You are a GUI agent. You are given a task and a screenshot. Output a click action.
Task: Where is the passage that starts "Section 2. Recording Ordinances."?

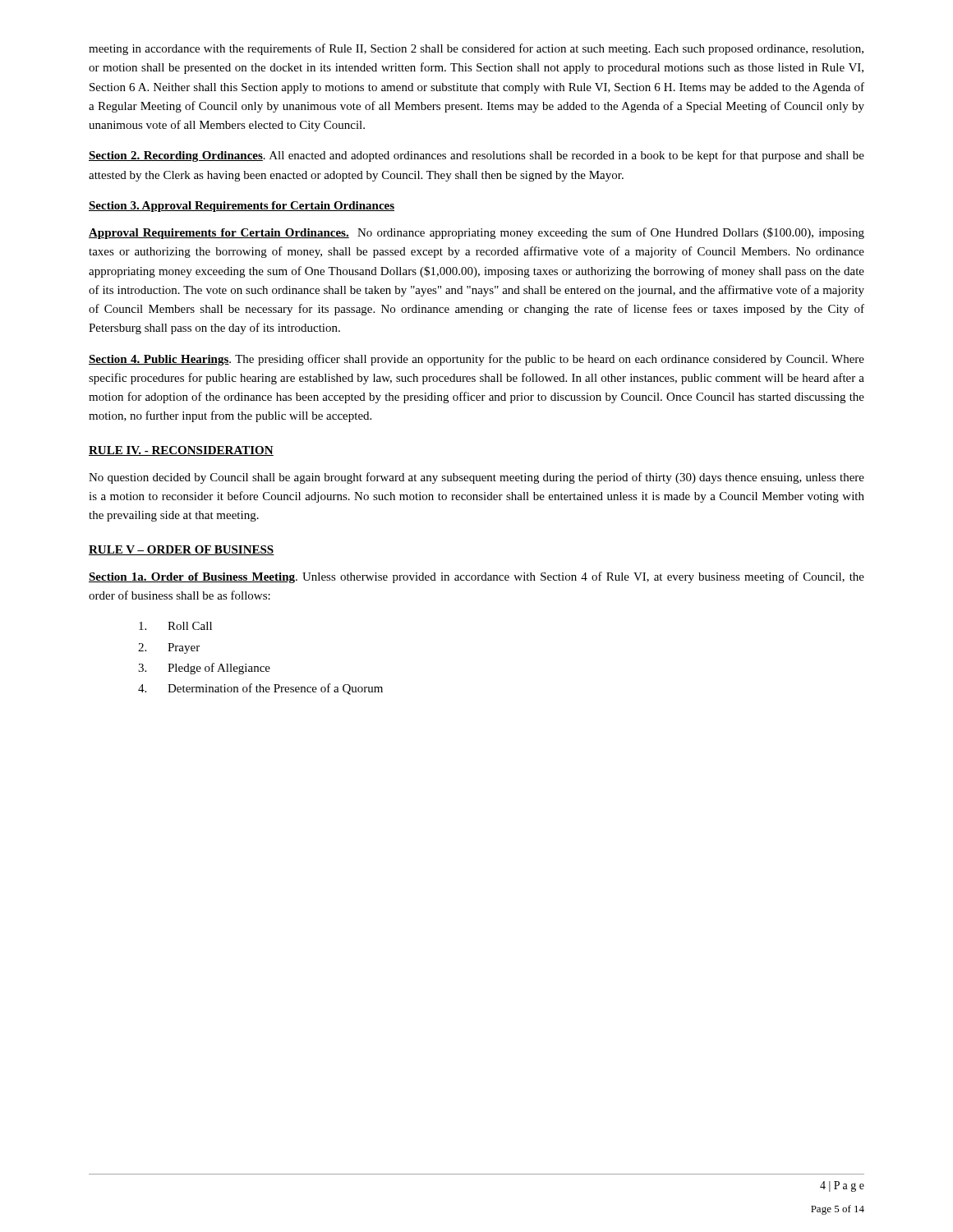(476, 165)
